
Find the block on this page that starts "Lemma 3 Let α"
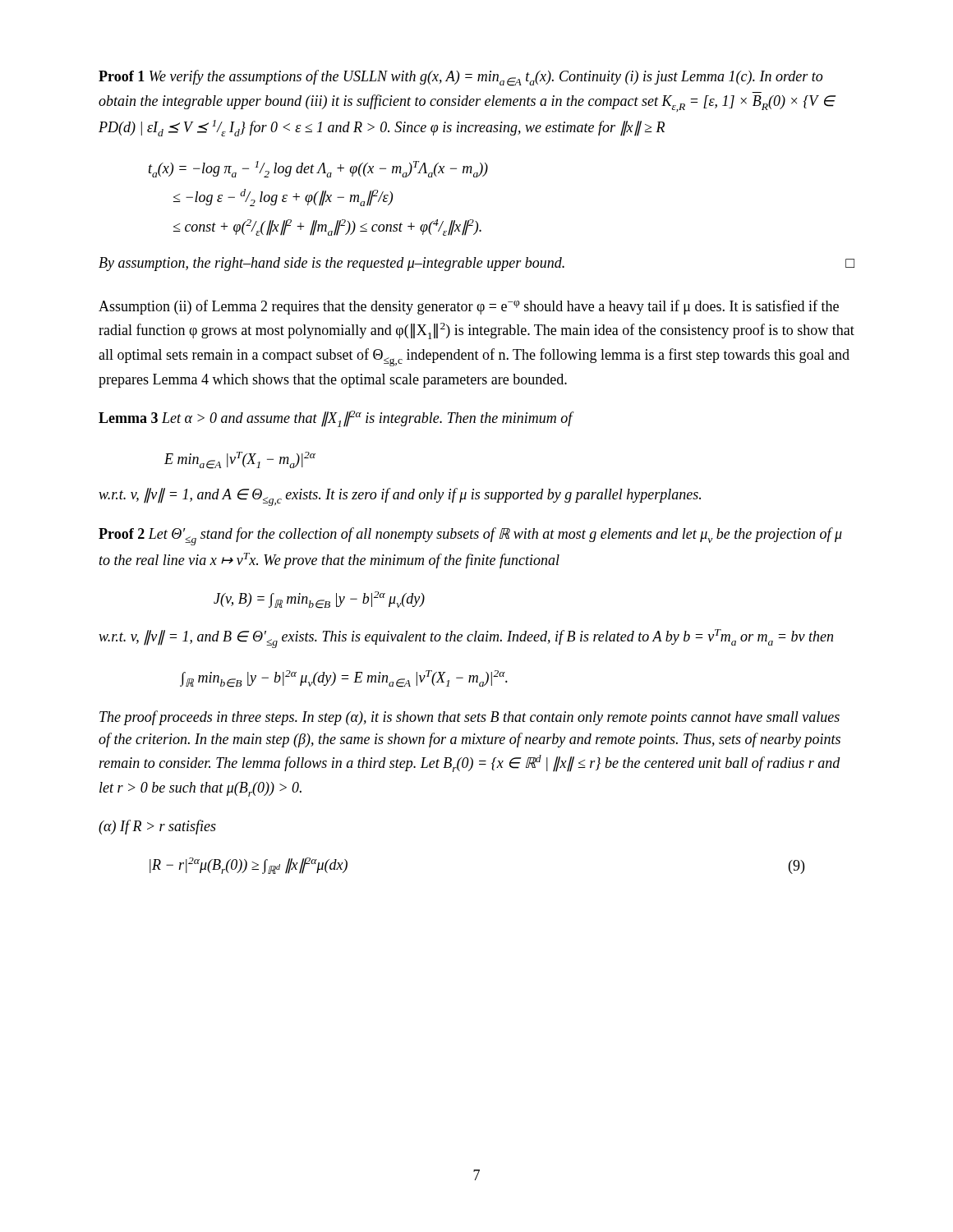(335, 418)
